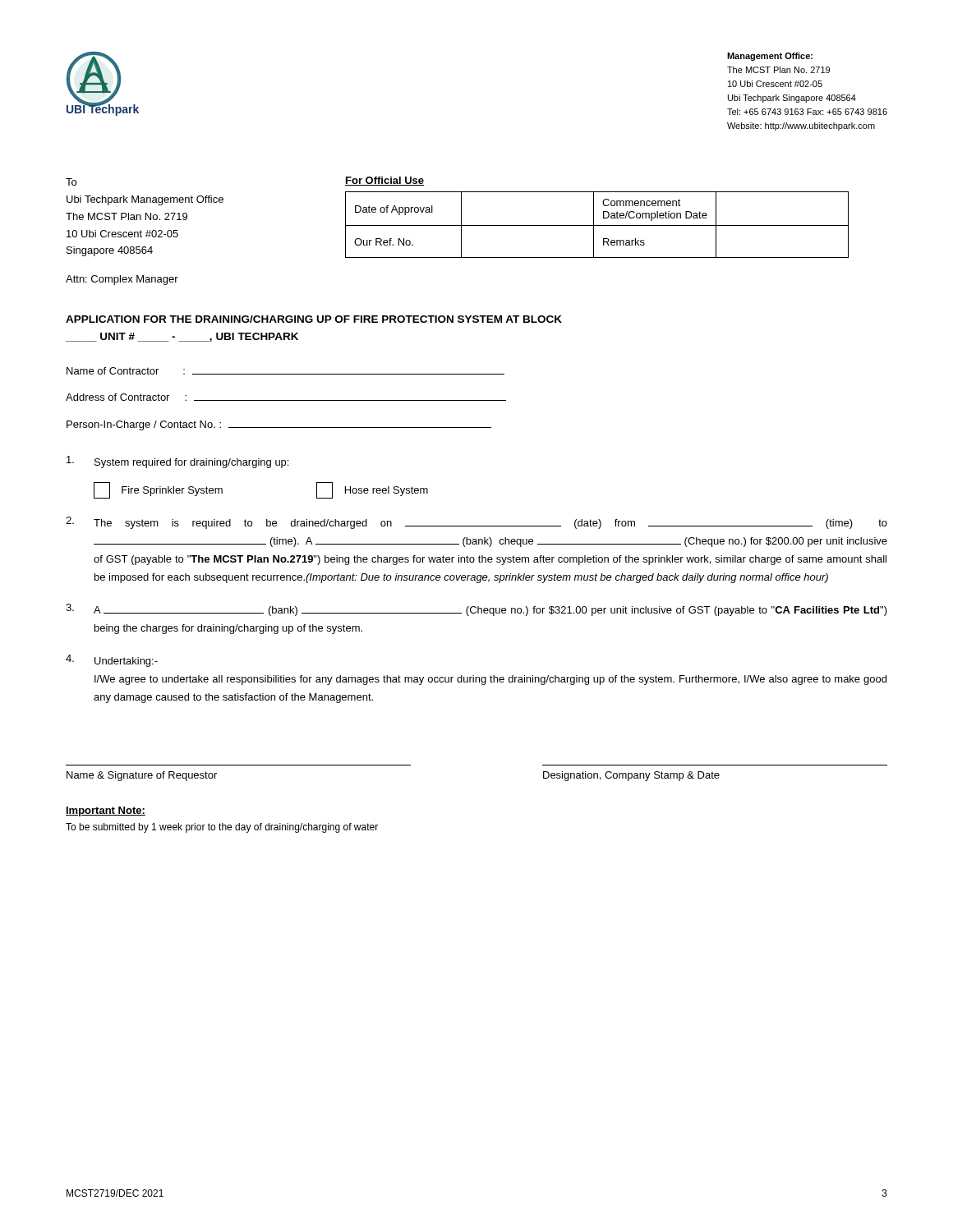Find the block on this page that starts "4. Undertaking:- I/We agree to"

coord(476,680)
